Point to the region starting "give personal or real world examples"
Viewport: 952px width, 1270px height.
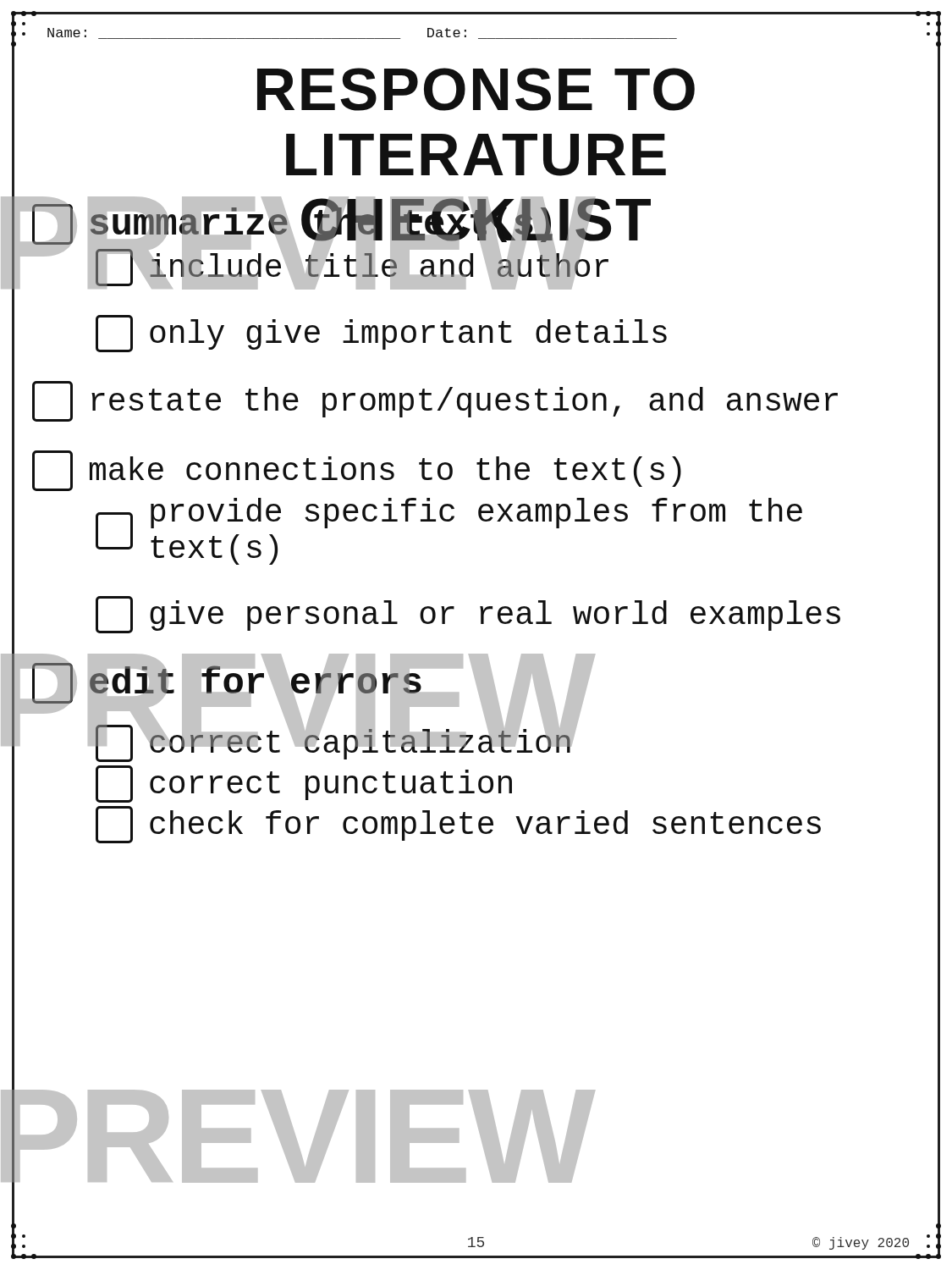[469, 615]
